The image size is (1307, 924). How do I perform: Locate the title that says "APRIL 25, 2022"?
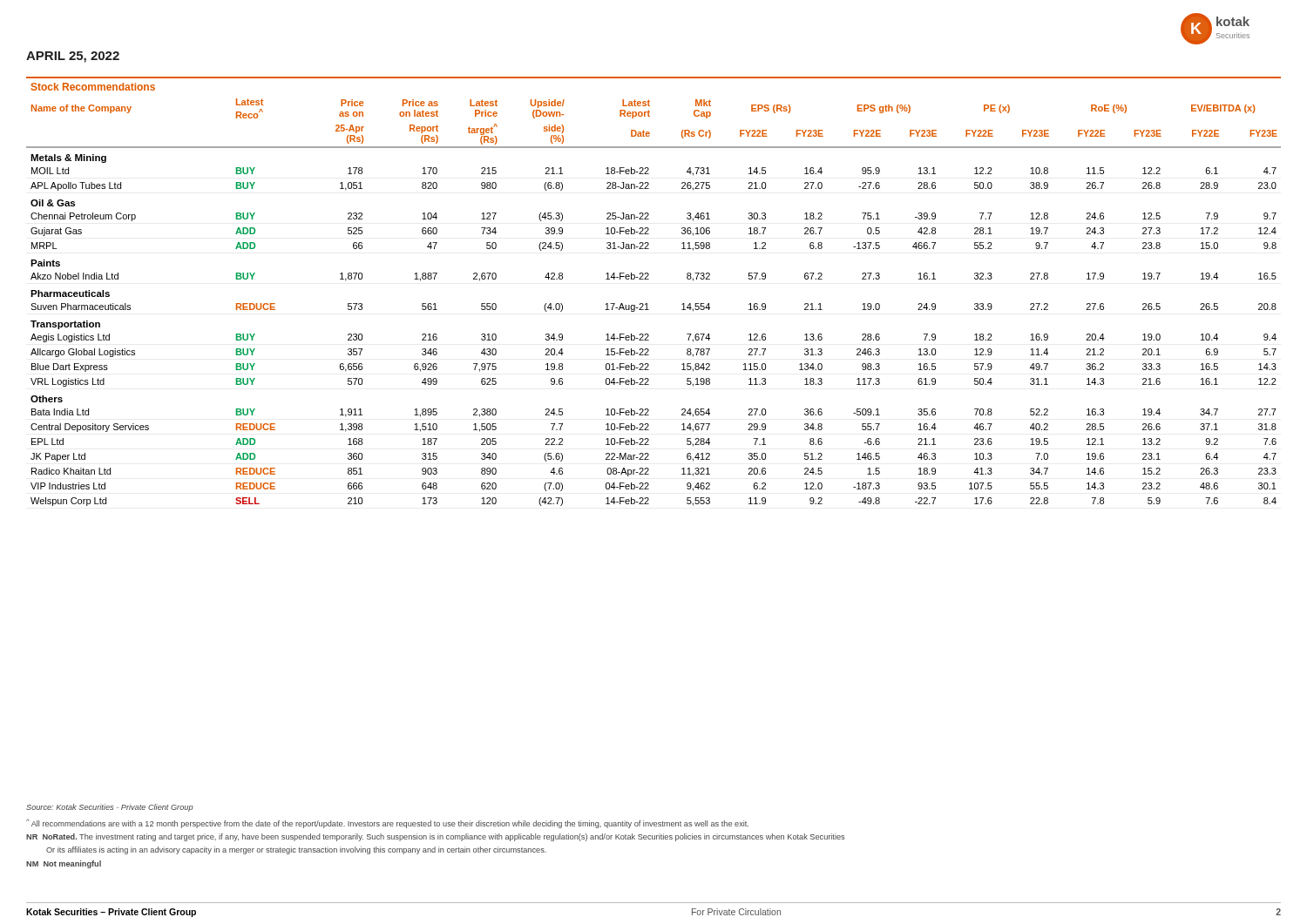(73, 55)
